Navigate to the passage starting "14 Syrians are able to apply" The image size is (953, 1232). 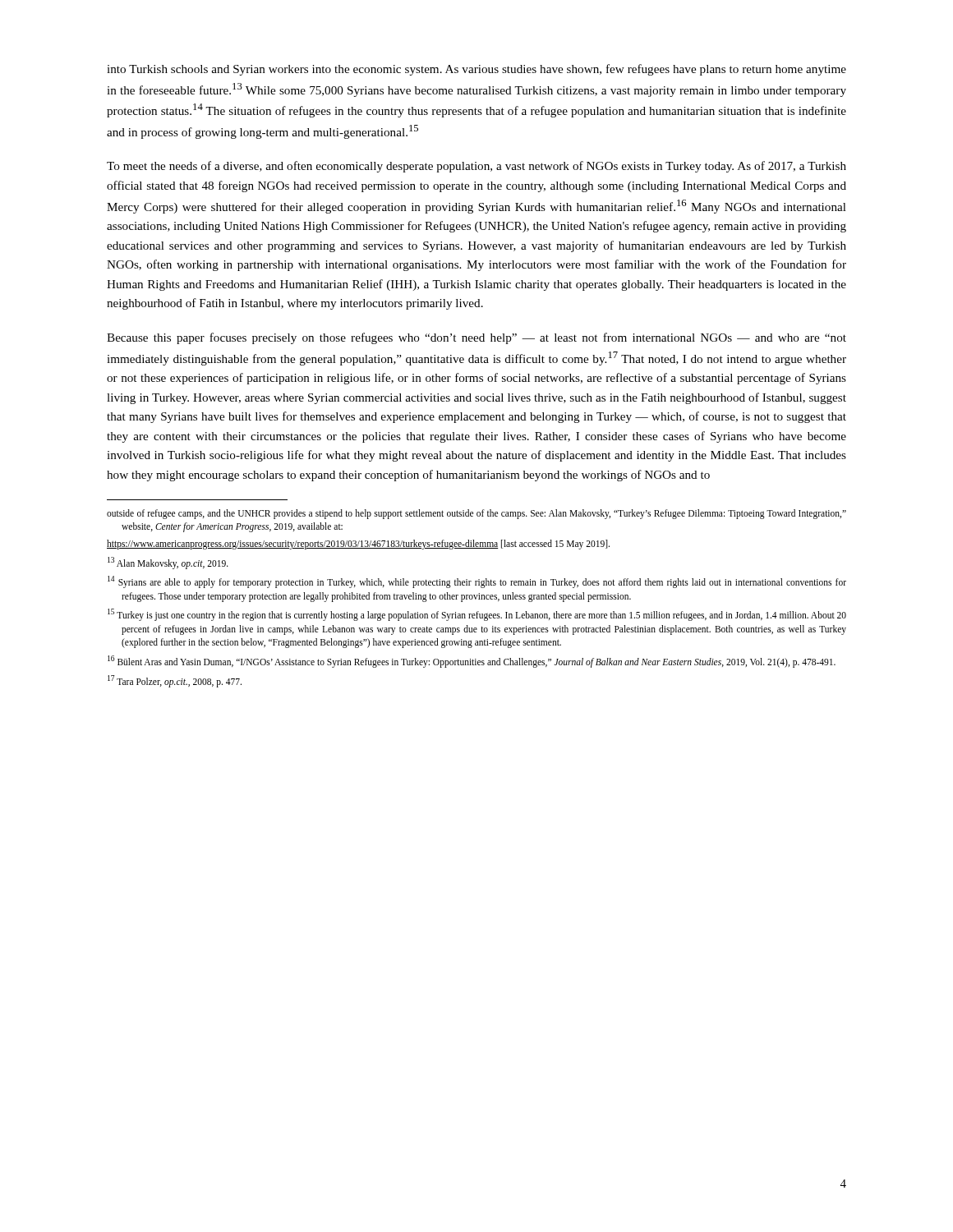476,588
